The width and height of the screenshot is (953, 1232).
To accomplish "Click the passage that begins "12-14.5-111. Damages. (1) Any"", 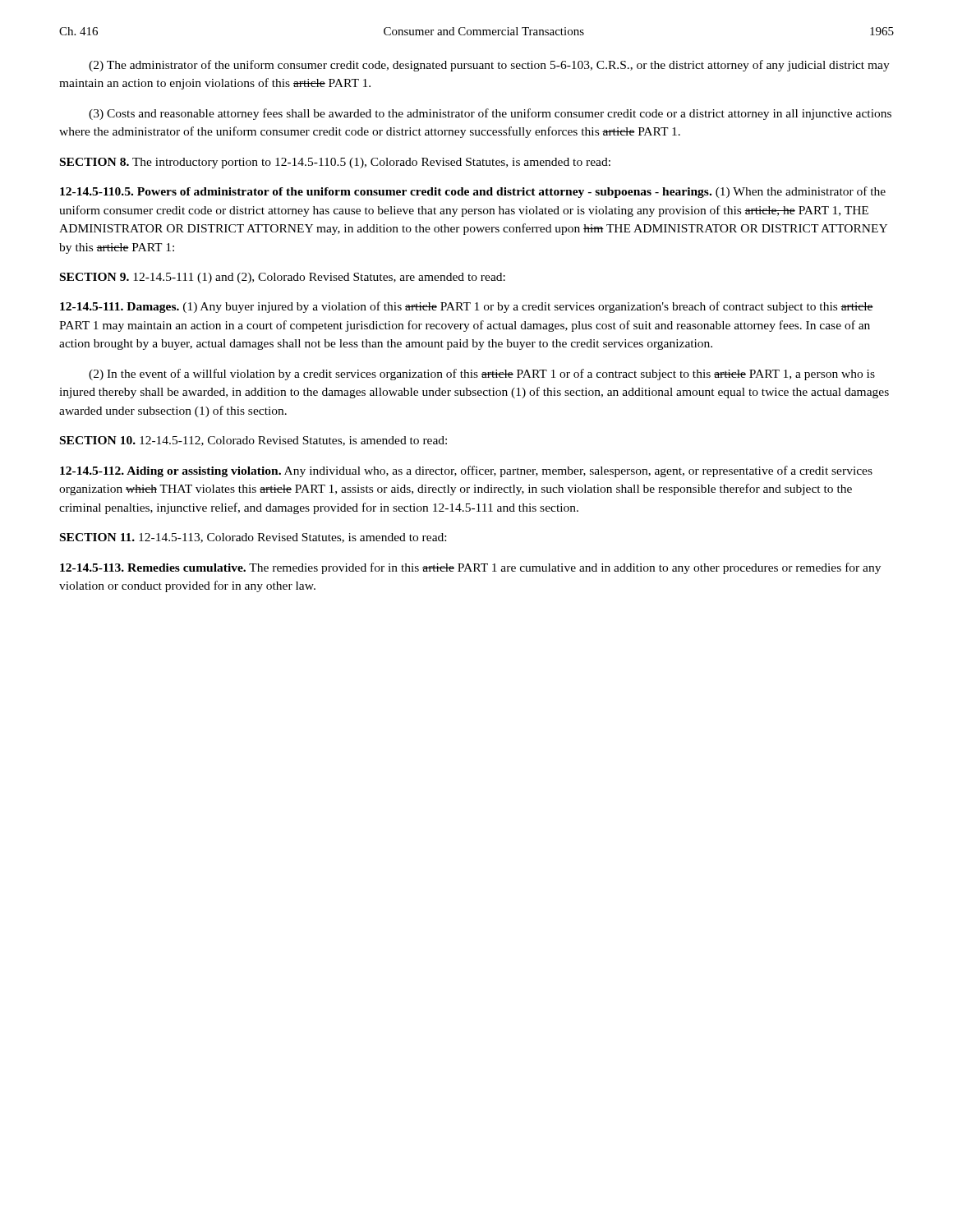I will pos(466,325).
